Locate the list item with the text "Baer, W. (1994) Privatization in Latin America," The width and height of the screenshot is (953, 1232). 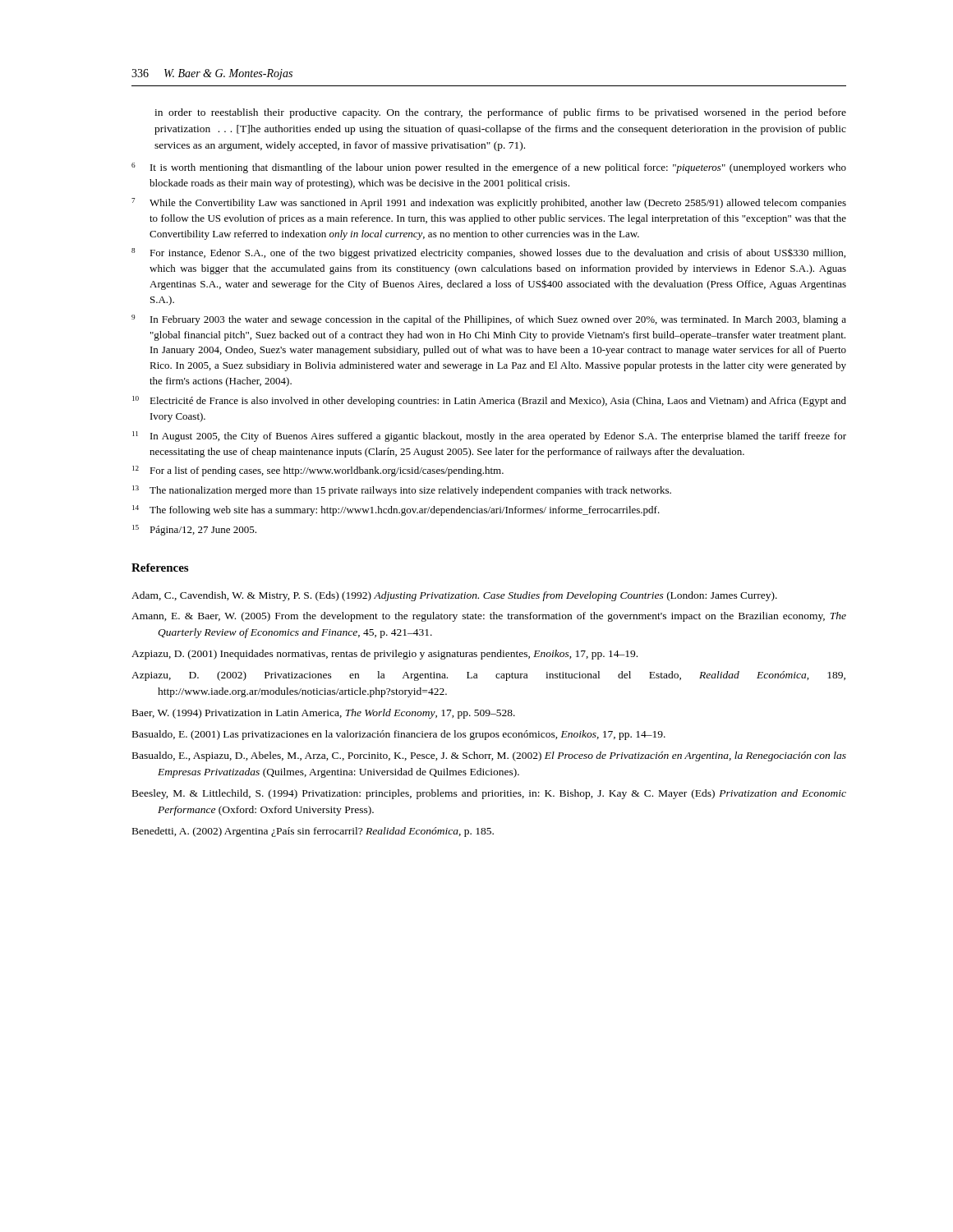(x=323, y=713)
